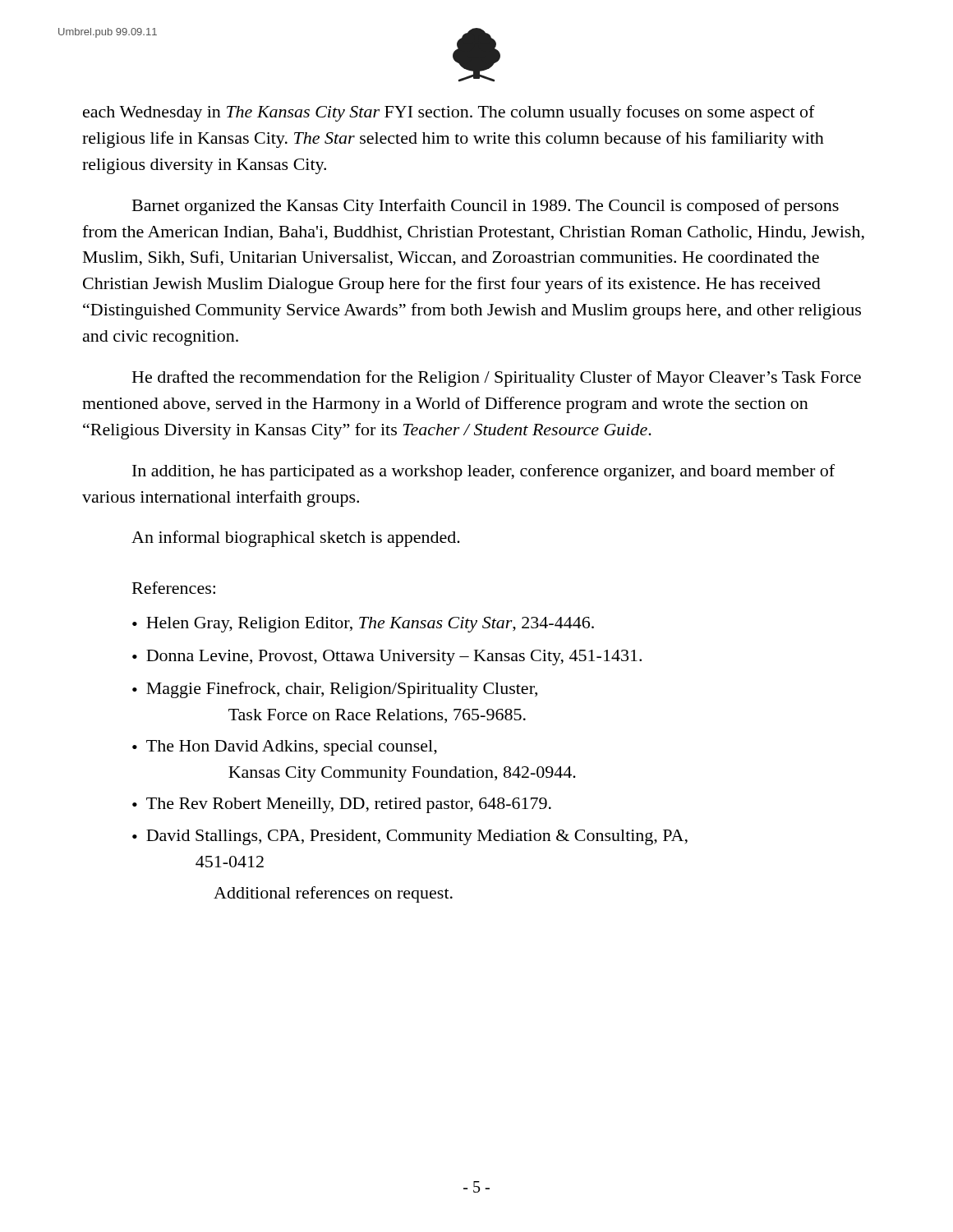953x1232 pixels.
Task: Click on the text block with the text "An informal biographical sketch"
Action: [296, 539]
